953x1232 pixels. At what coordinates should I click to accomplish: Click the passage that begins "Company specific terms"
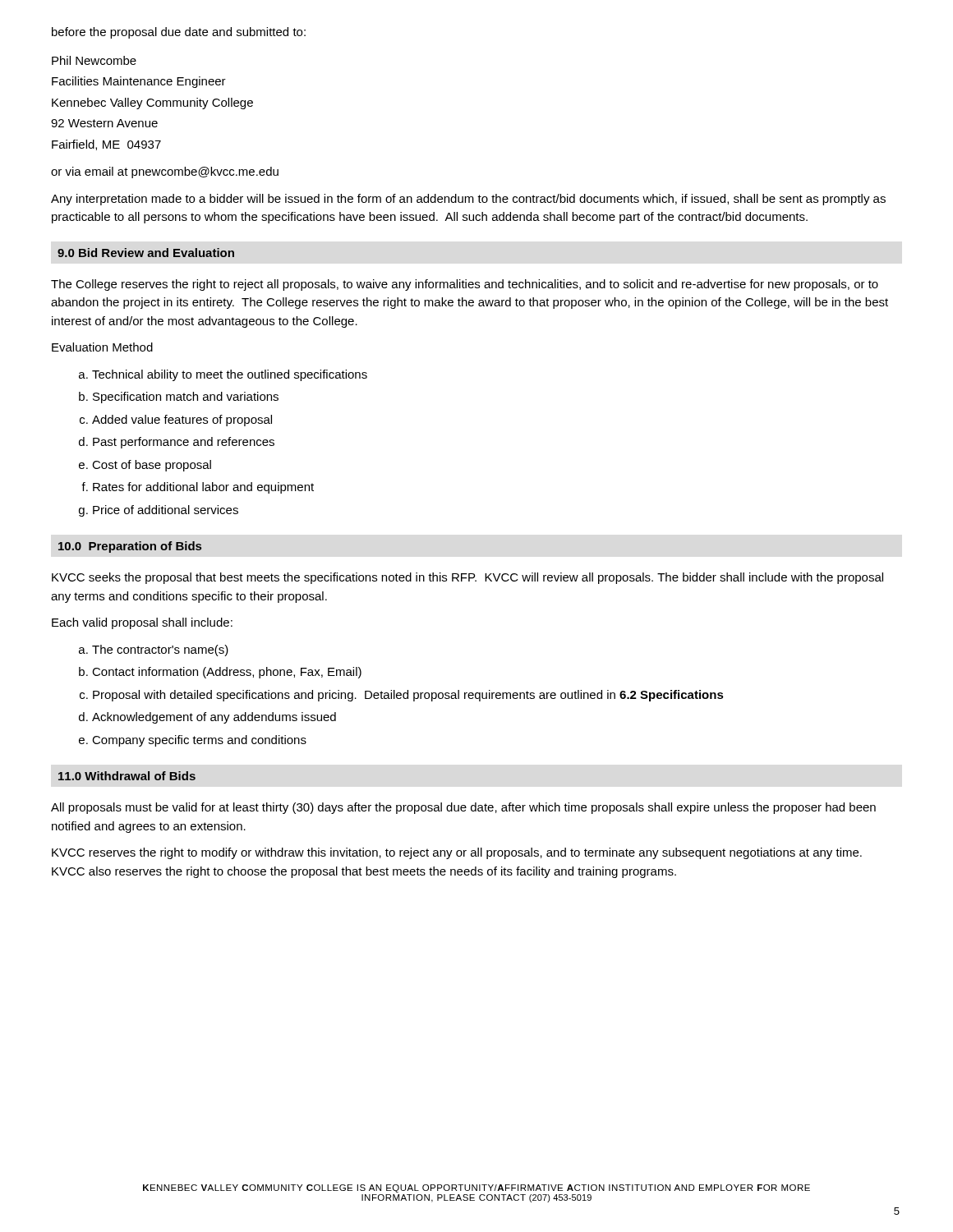coord(199,739)
